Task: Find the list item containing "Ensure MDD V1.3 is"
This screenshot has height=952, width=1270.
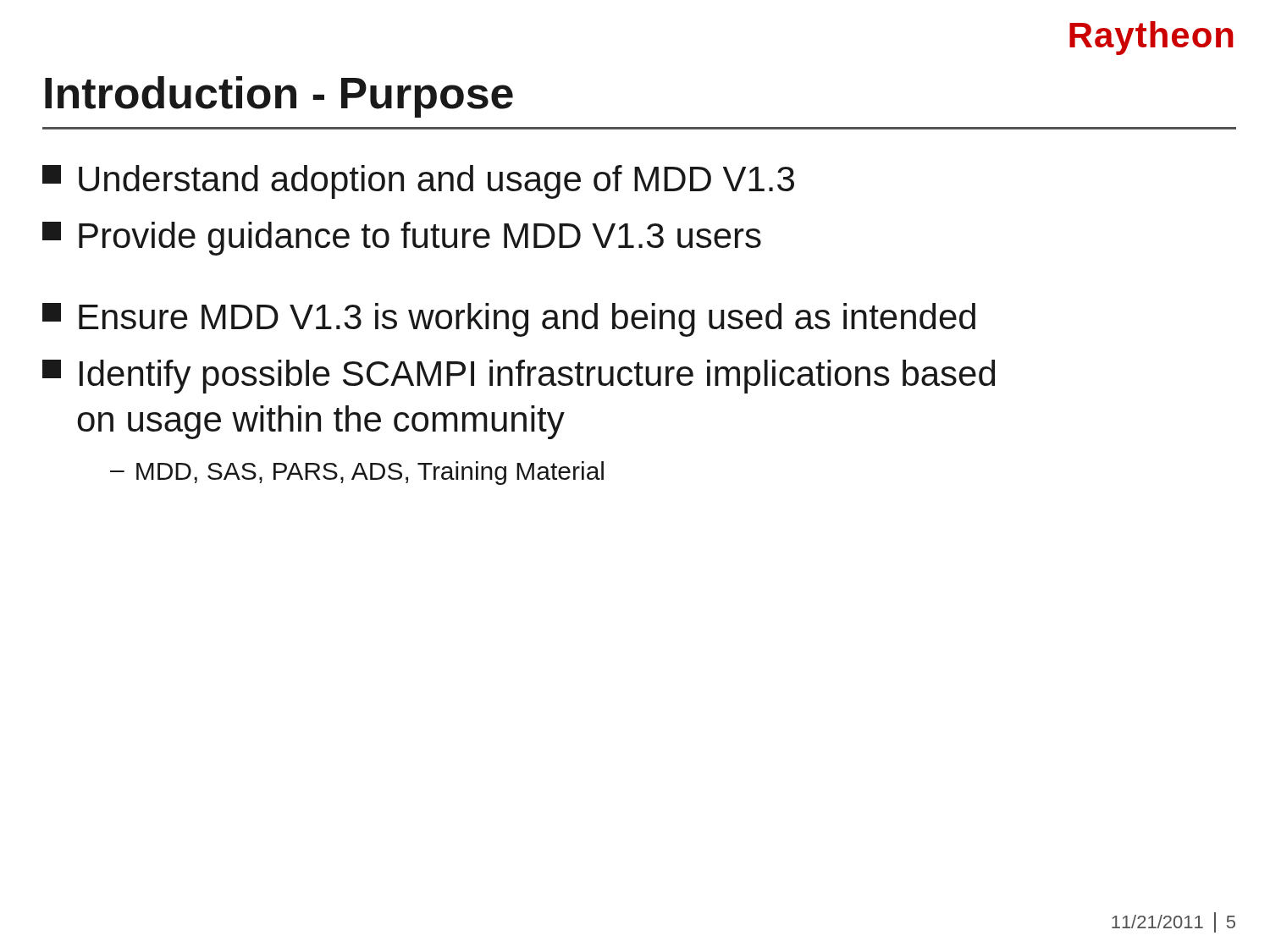Action: click(x=510, y=318)
